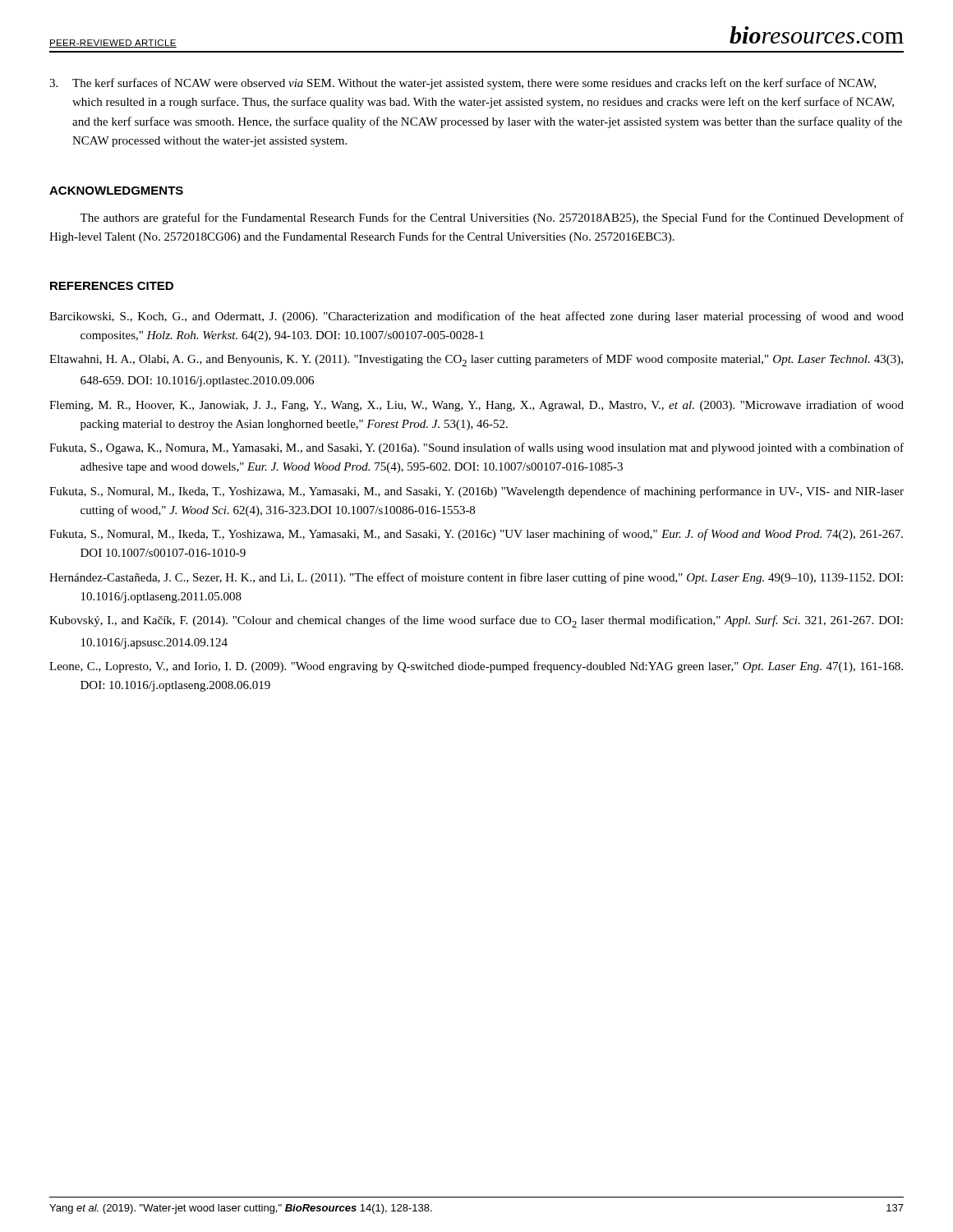This screenshot has width=953, height=1232.
Task: Locate the block of text that opens with "Eltawahni, H. A., Olabi, A. G., and Benyounis,"
Action: [x=476, y=370]
